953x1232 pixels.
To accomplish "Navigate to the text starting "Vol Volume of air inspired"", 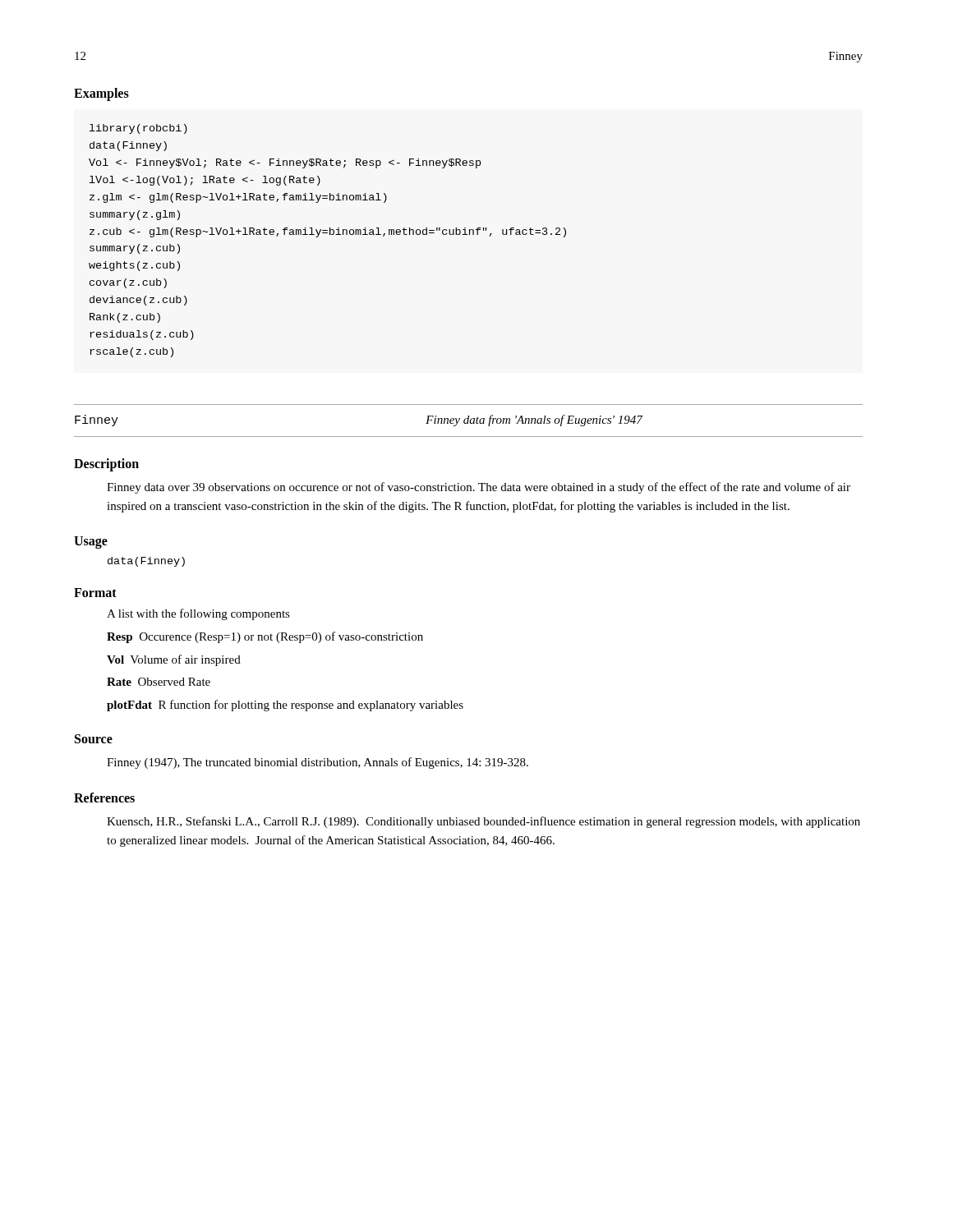I will click(x=174, y=659).
